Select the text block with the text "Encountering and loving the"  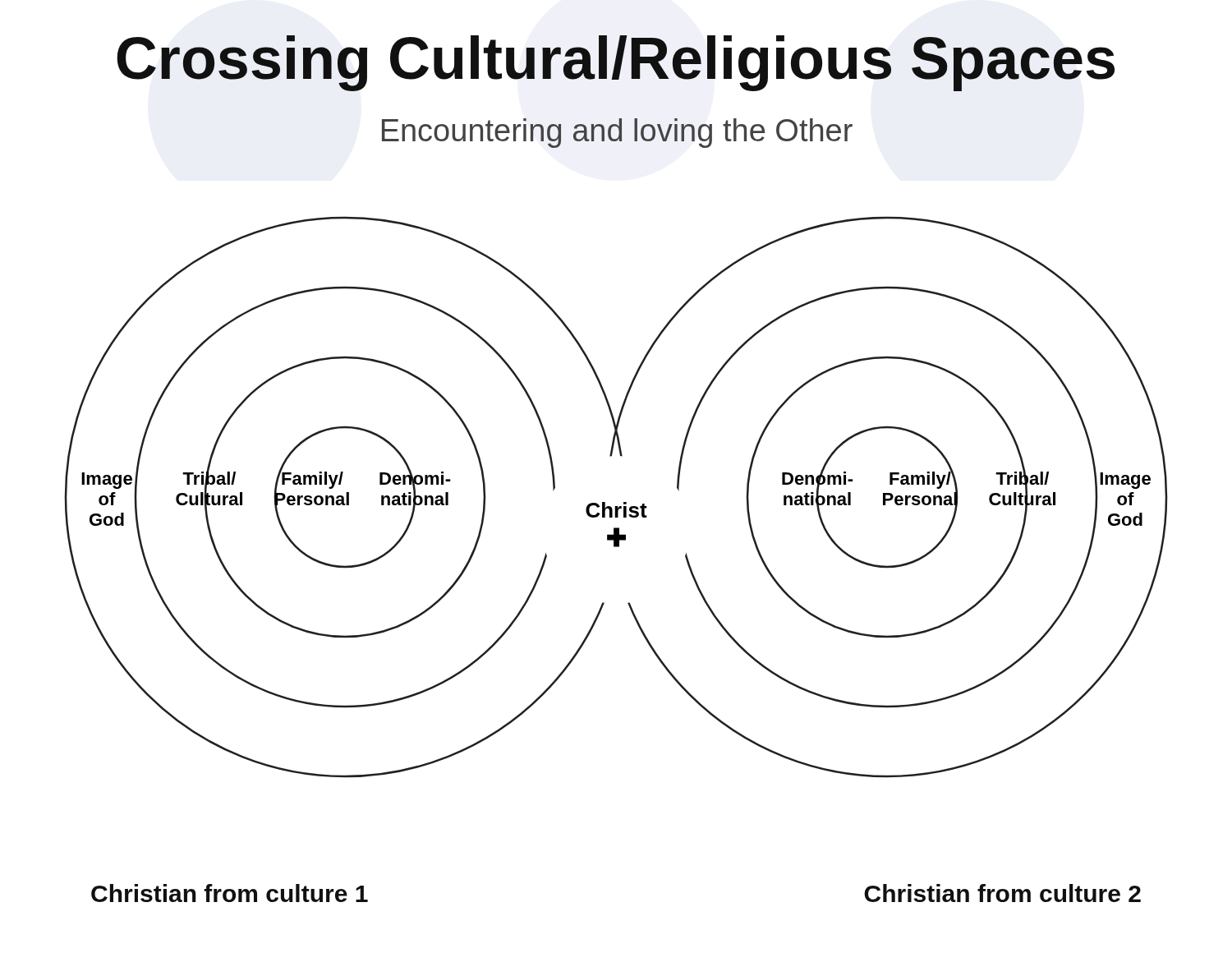(x=616, y=131)
